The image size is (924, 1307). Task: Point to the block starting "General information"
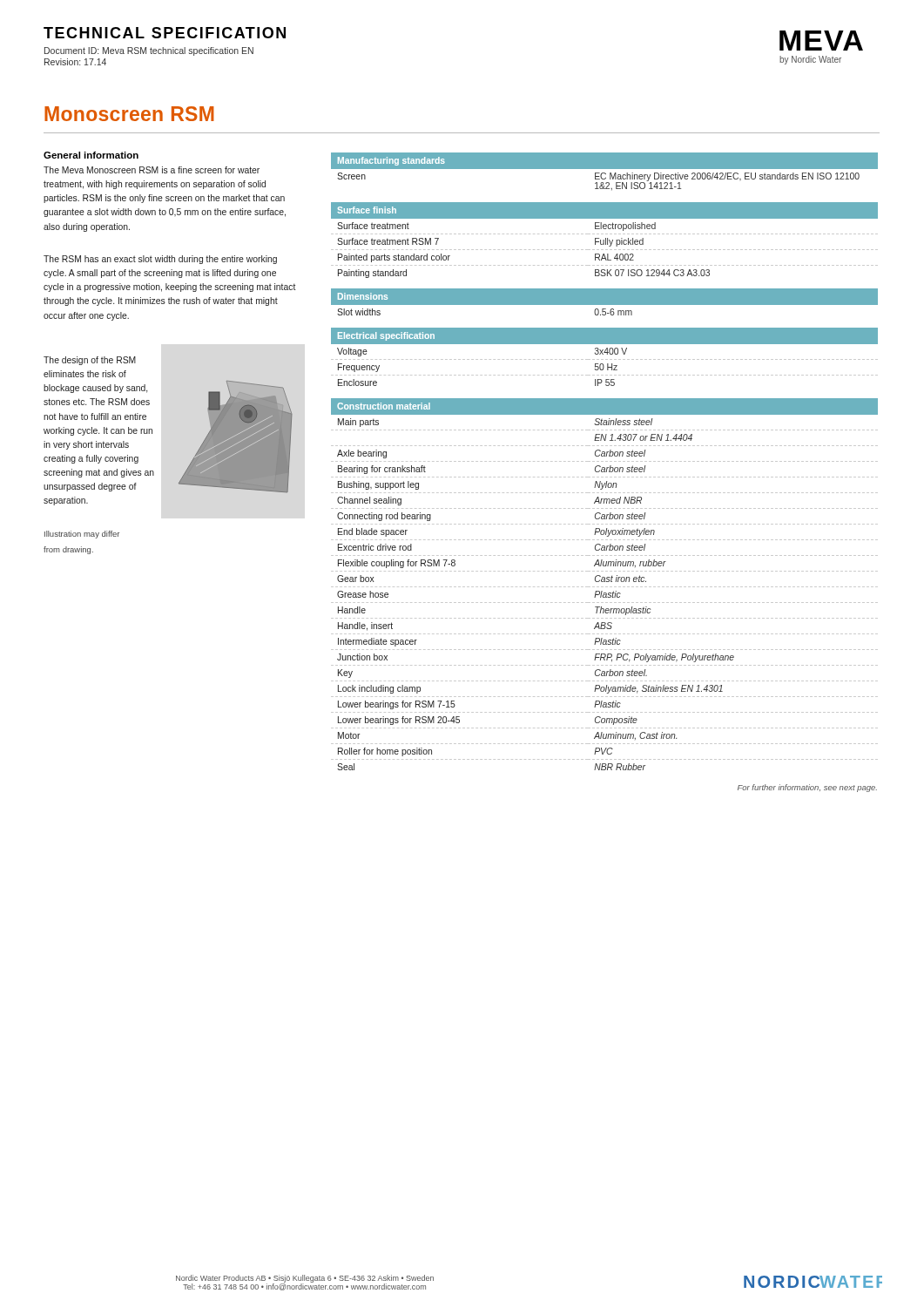91,155
